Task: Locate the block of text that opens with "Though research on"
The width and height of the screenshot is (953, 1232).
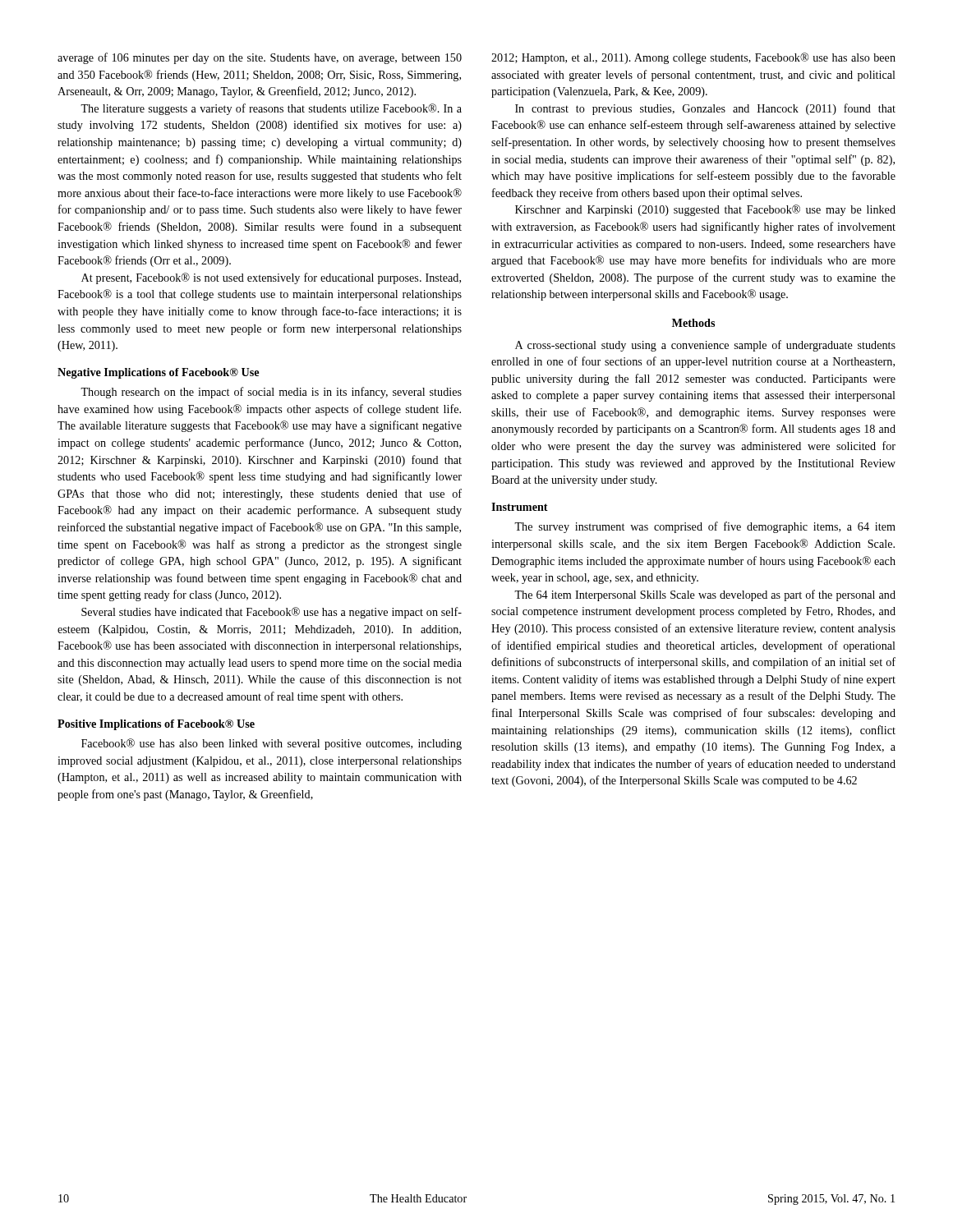Action: pos(260,494)
